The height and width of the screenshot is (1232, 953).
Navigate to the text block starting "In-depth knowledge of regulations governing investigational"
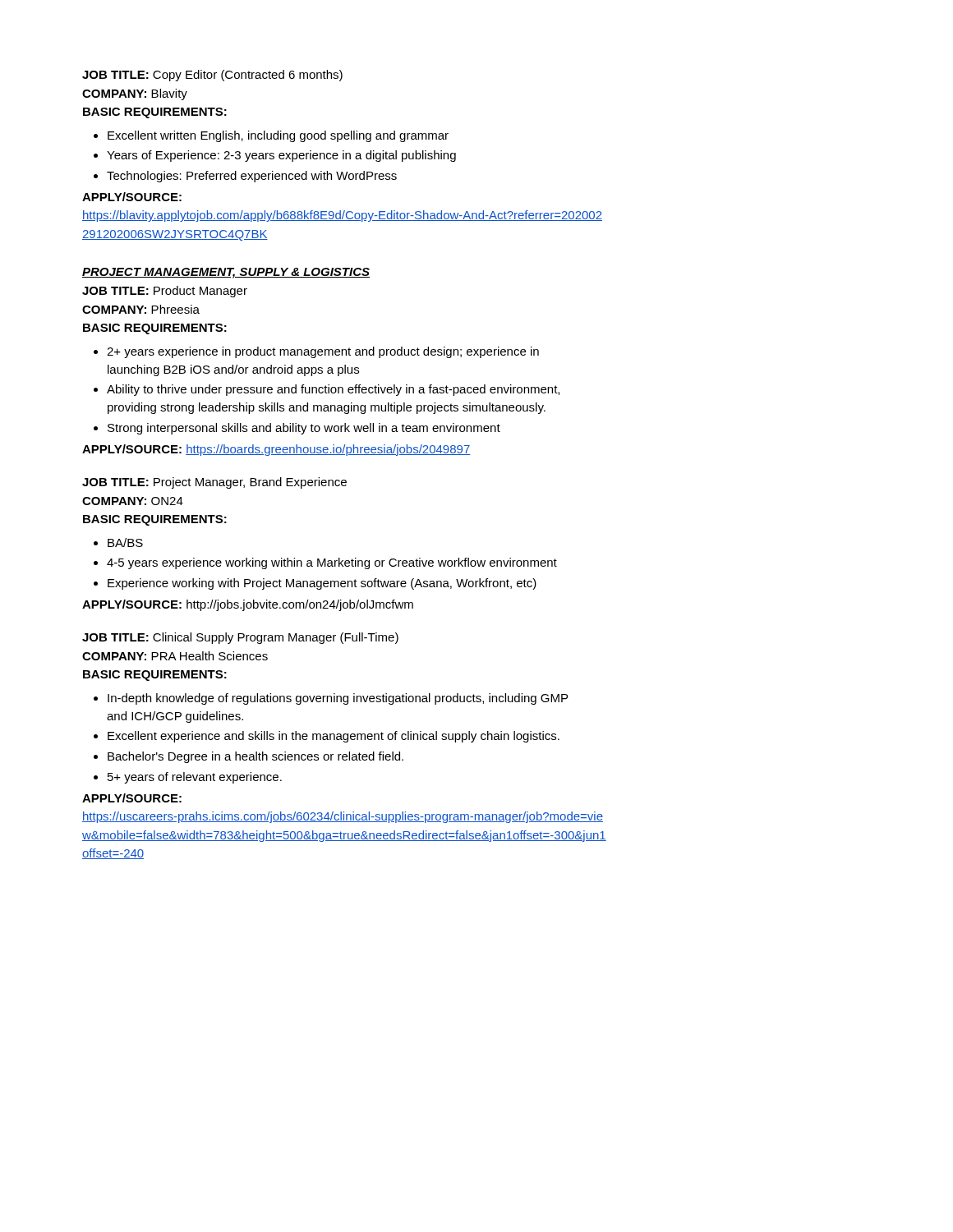coord(476,737)
